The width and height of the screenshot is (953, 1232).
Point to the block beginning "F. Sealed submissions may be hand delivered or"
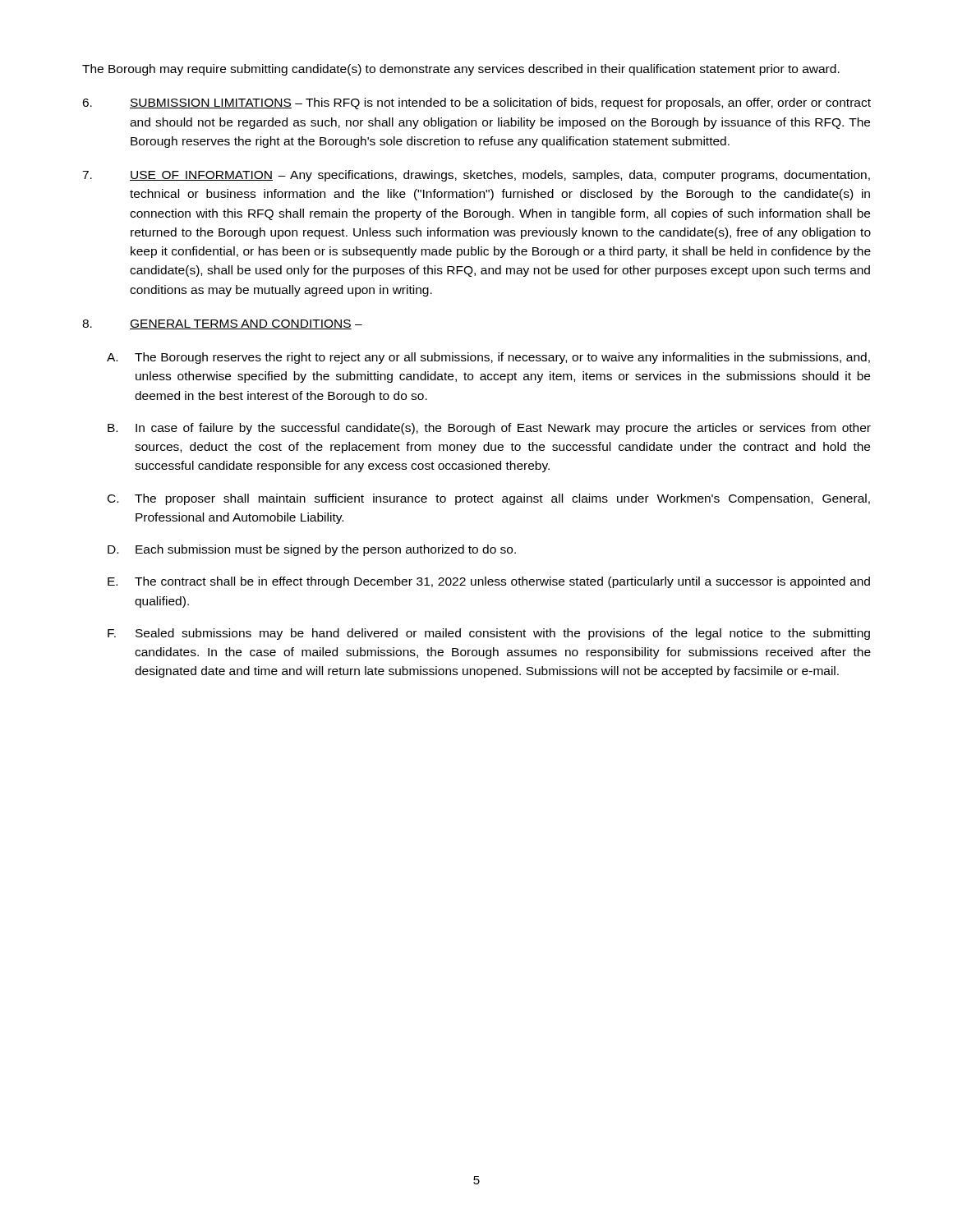[489, 652]
